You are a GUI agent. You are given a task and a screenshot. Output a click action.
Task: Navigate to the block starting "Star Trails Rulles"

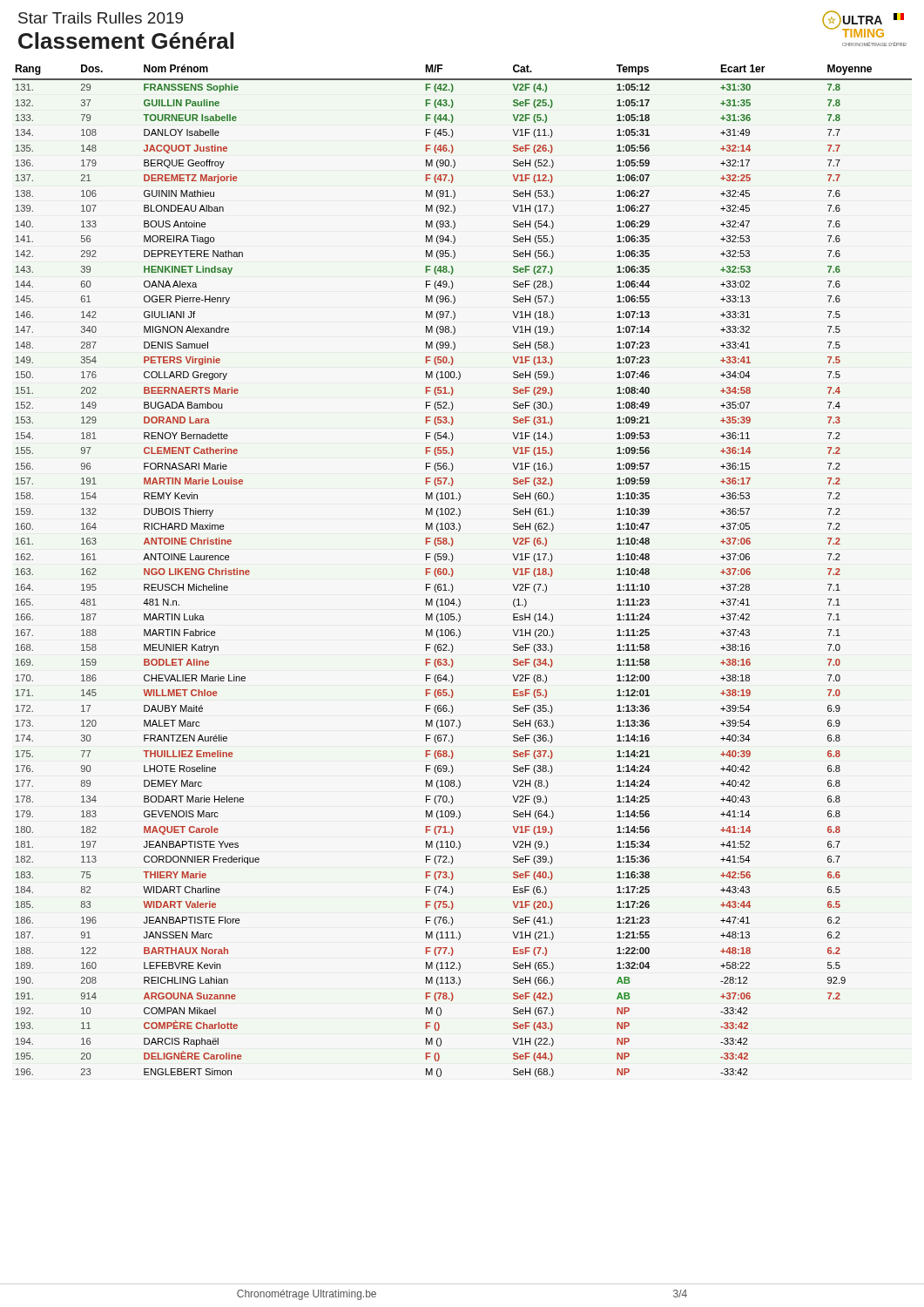(x=126, y=32)
